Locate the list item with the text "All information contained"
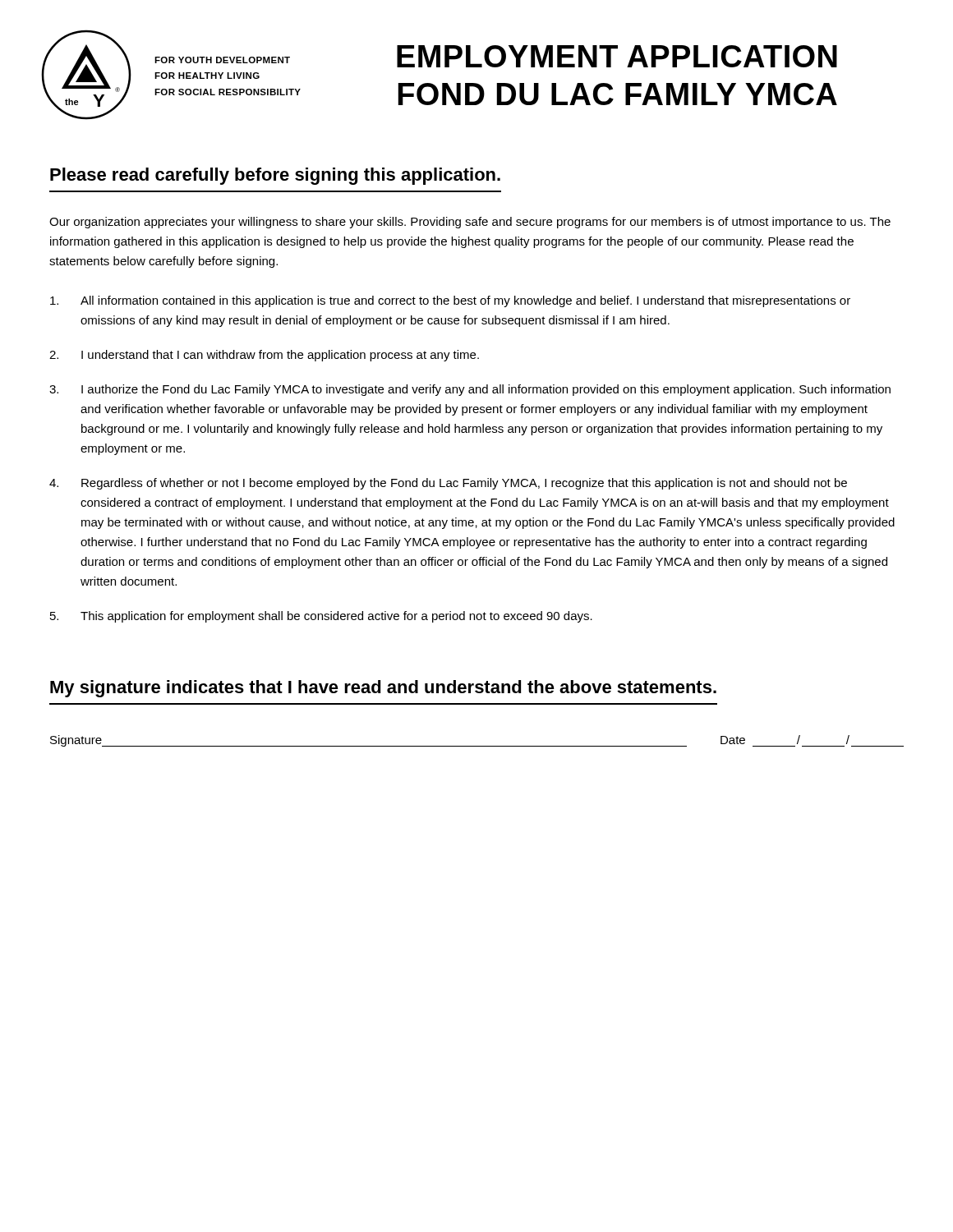Screen dimensions: 1232x953 pos(476,310)
